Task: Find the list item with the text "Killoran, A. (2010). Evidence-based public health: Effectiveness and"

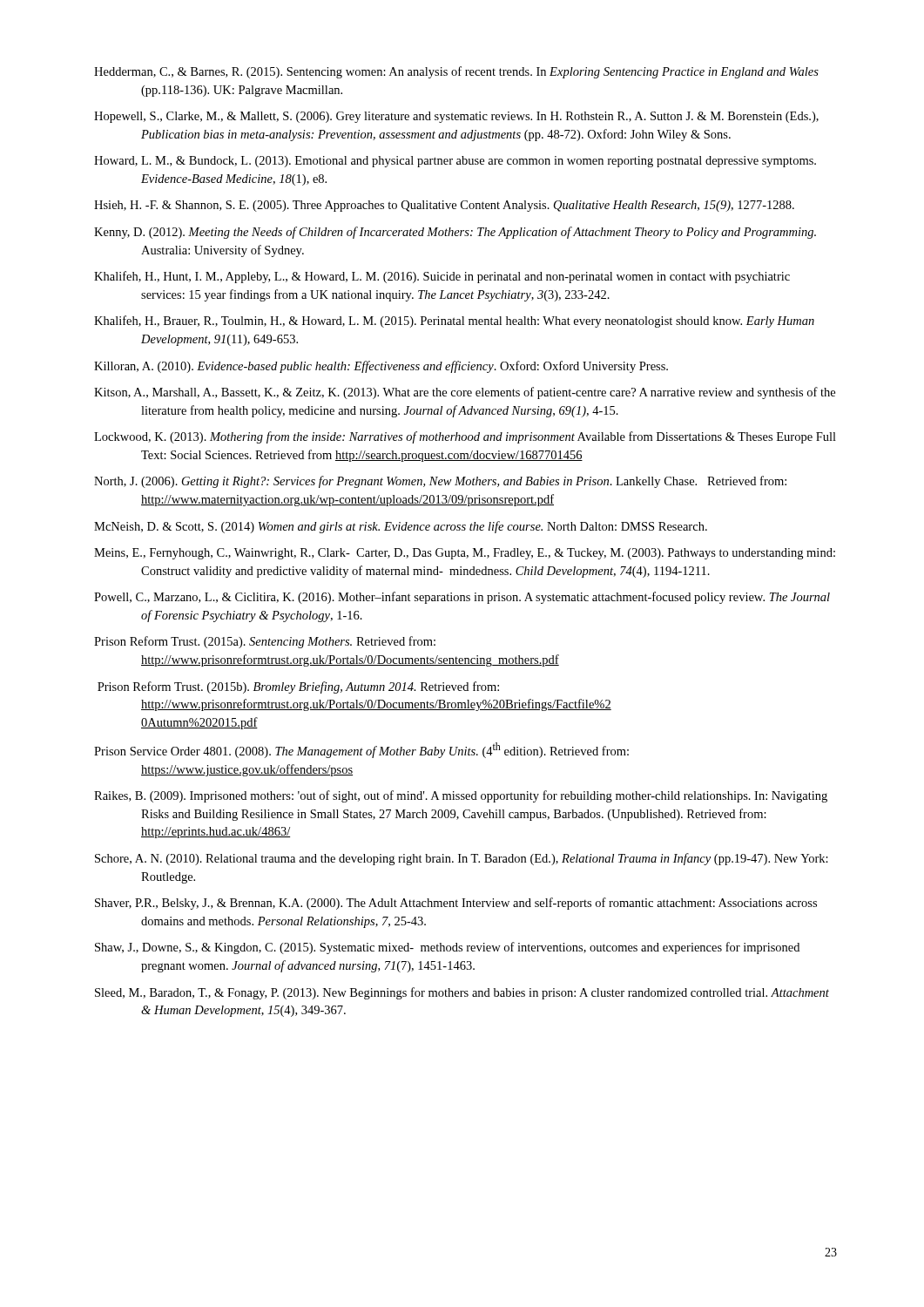Action: pyautogui.click(x=381, y=366)
